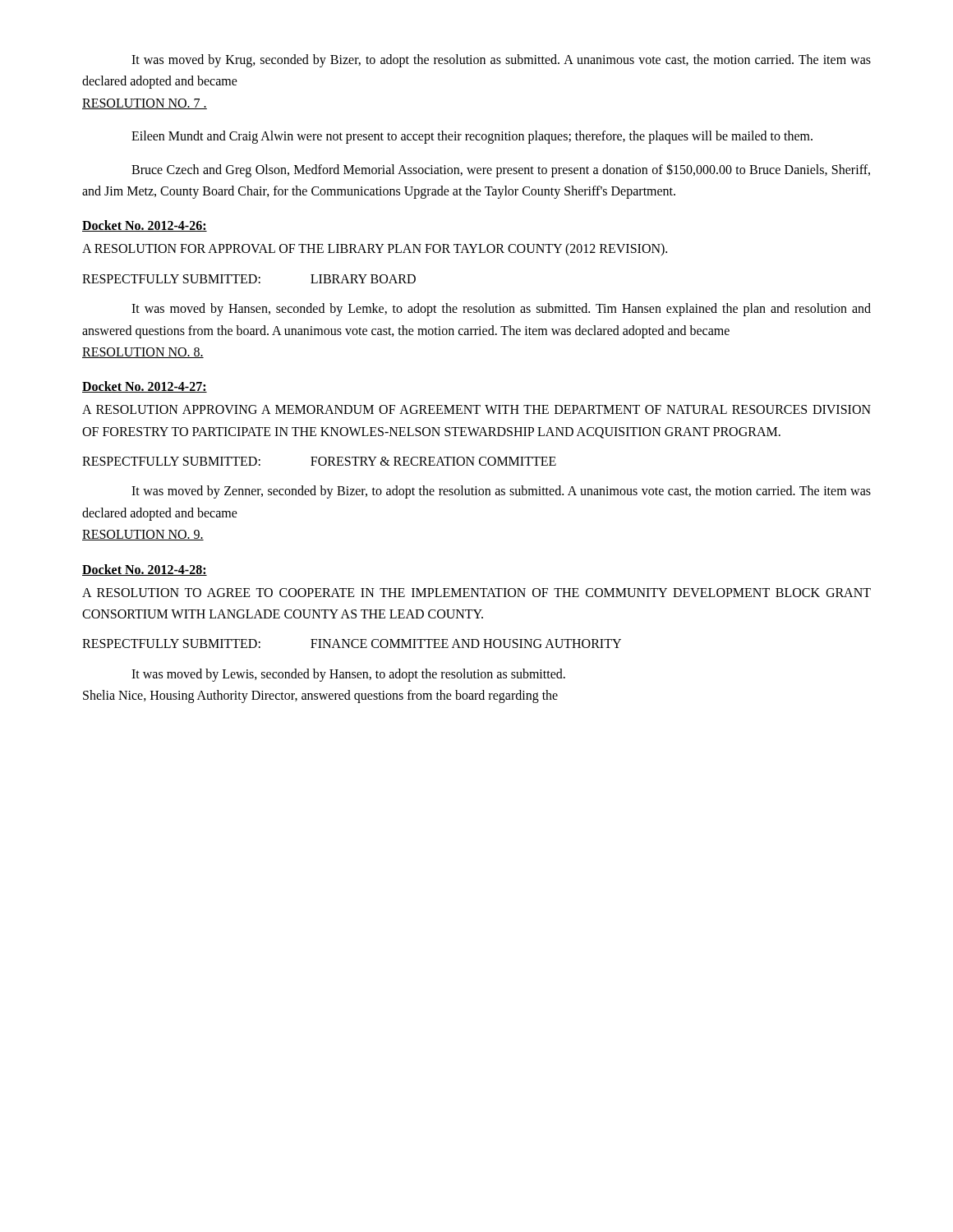
Task: Point to "Docket No. 2012-4-27:"
Action: (x=144, y=387)
